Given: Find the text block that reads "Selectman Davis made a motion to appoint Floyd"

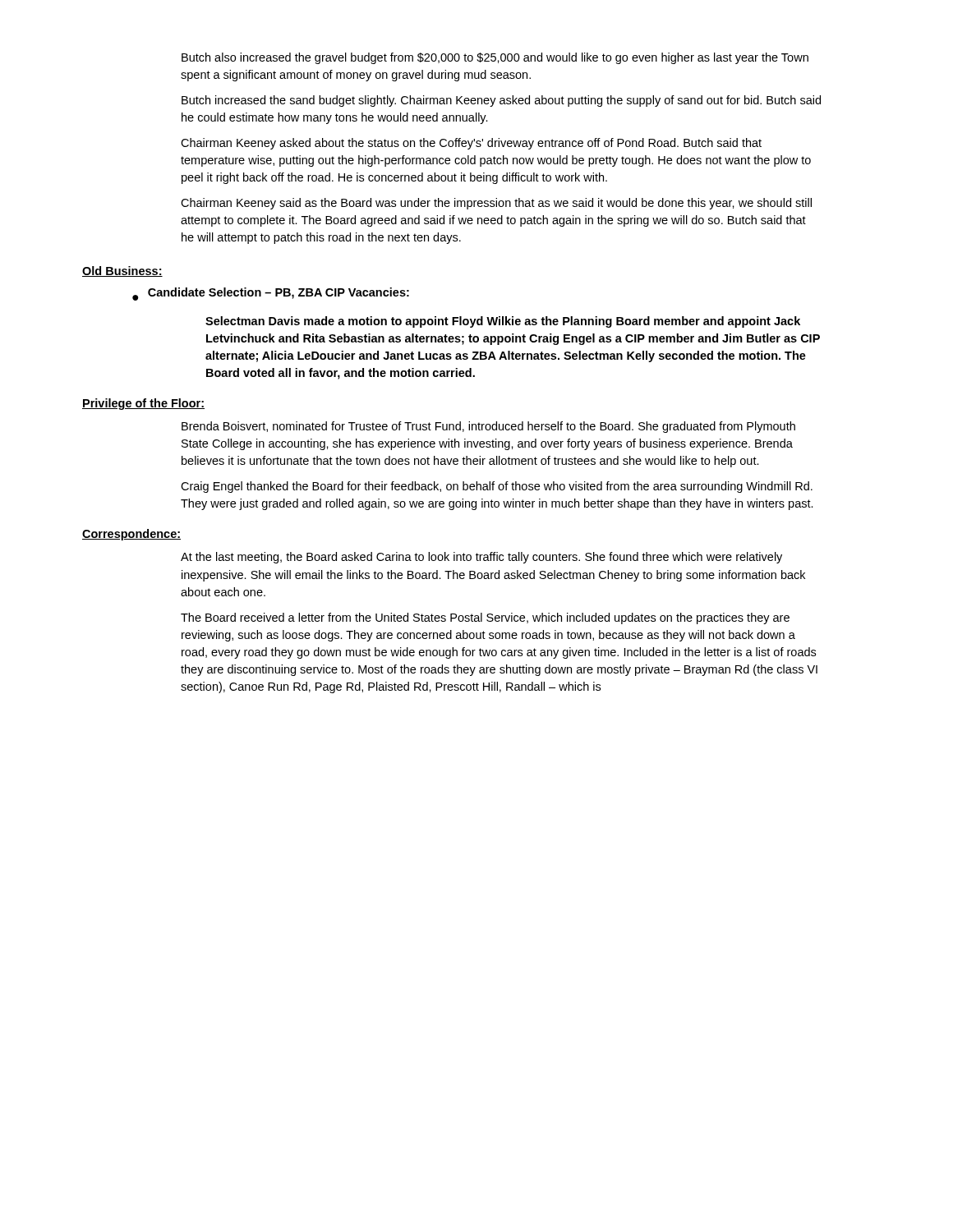Looking at the screenshot, I should click(513, 347).
